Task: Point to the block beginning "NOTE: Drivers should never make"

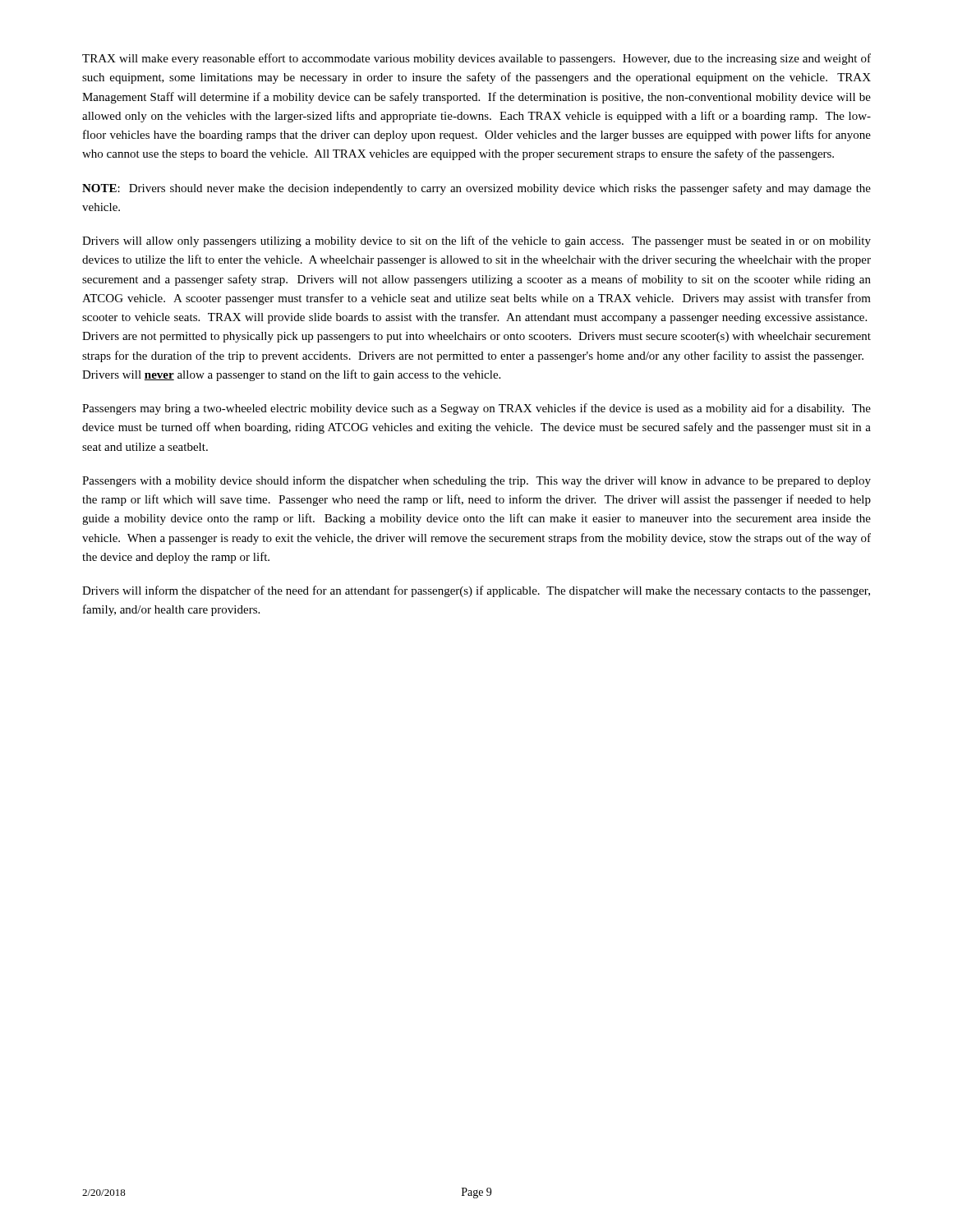Action: 476,197
